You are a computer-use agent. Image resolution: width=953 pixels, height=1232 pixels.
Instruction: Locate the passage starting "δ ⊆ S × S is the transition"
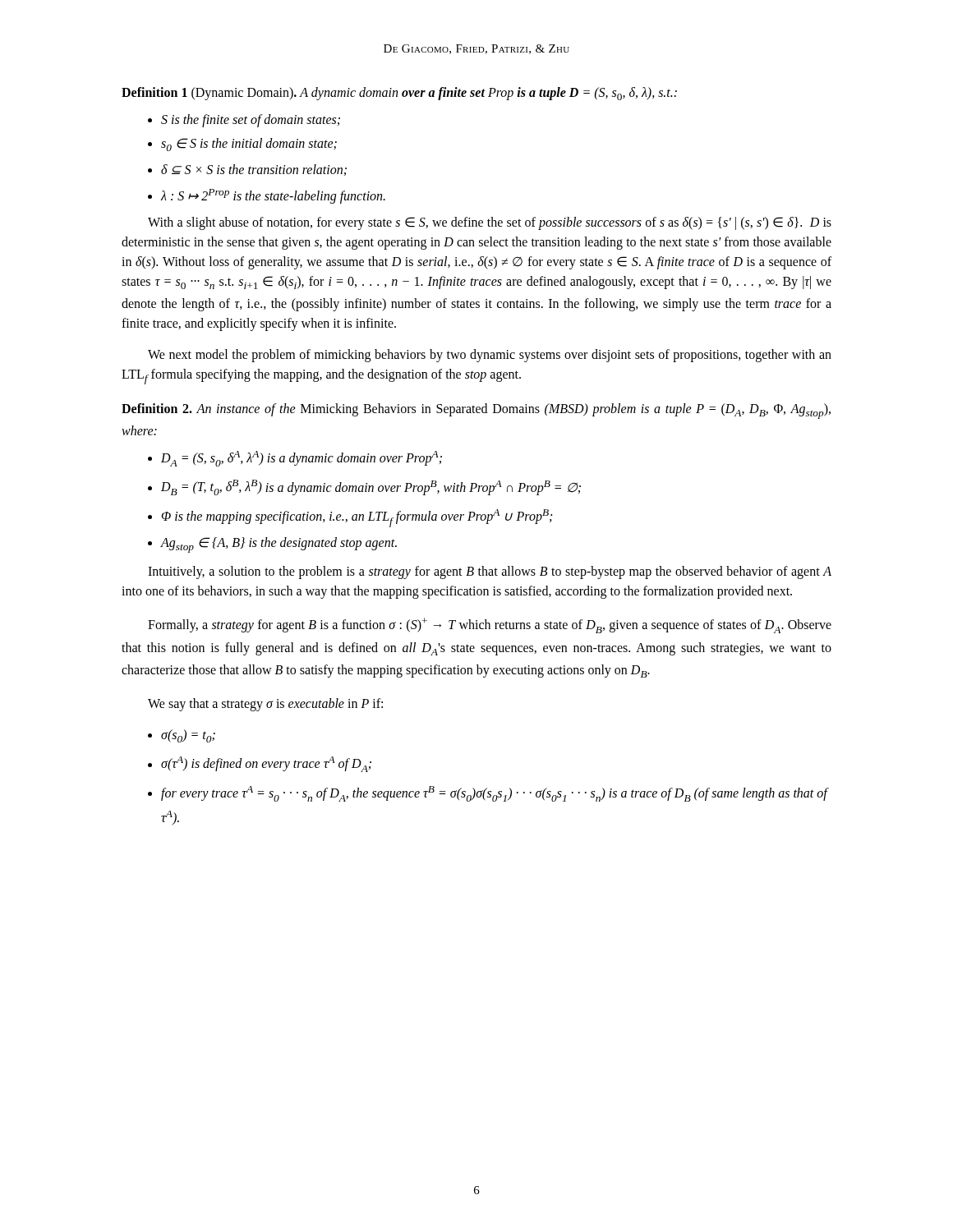254,169
